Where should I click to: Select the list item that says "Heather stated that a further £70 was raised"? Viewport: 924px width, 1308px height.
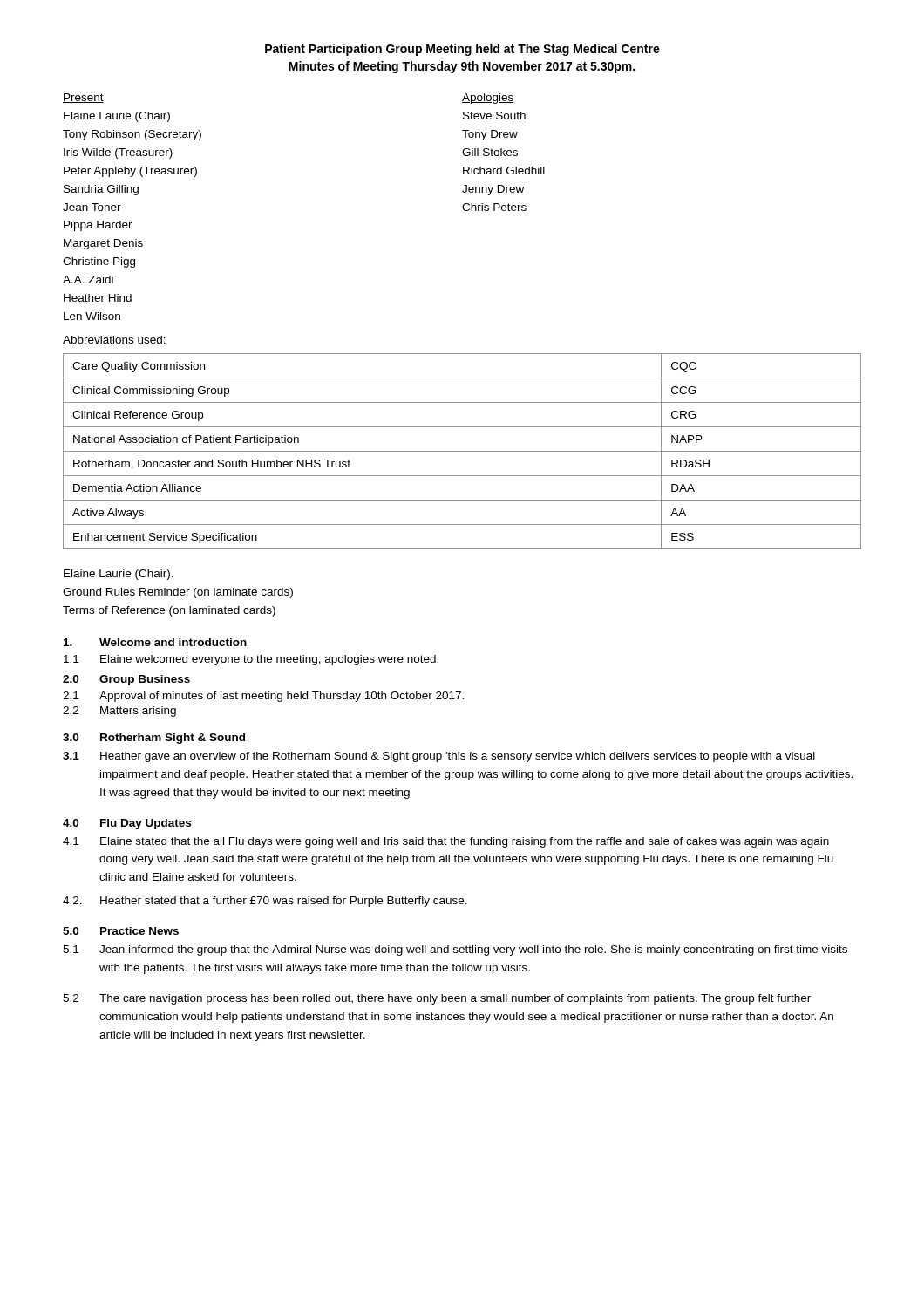[283, 901]
